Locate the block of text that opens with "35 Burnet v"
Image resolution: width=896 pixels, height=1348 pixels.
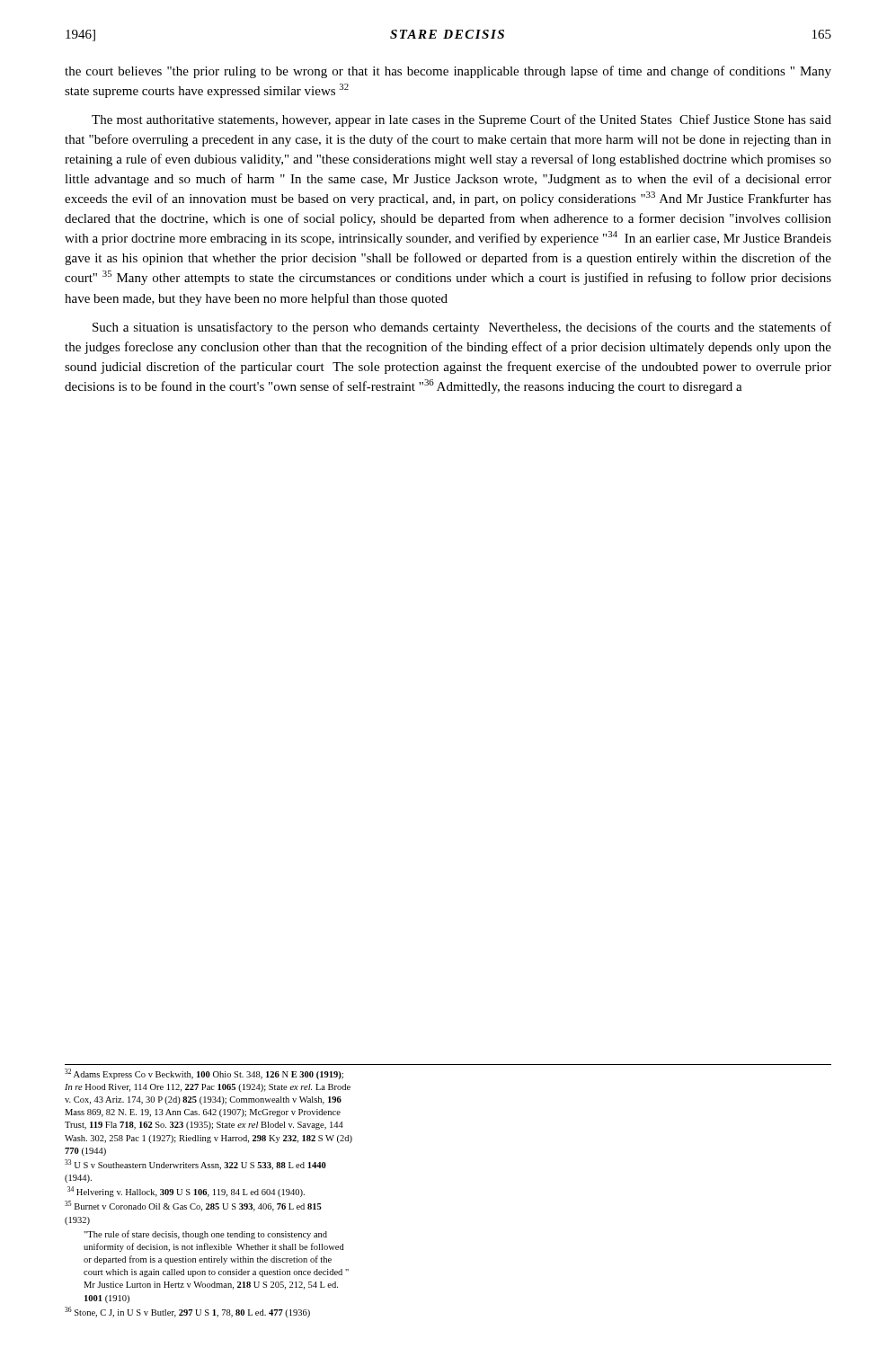pos(193,1206)
